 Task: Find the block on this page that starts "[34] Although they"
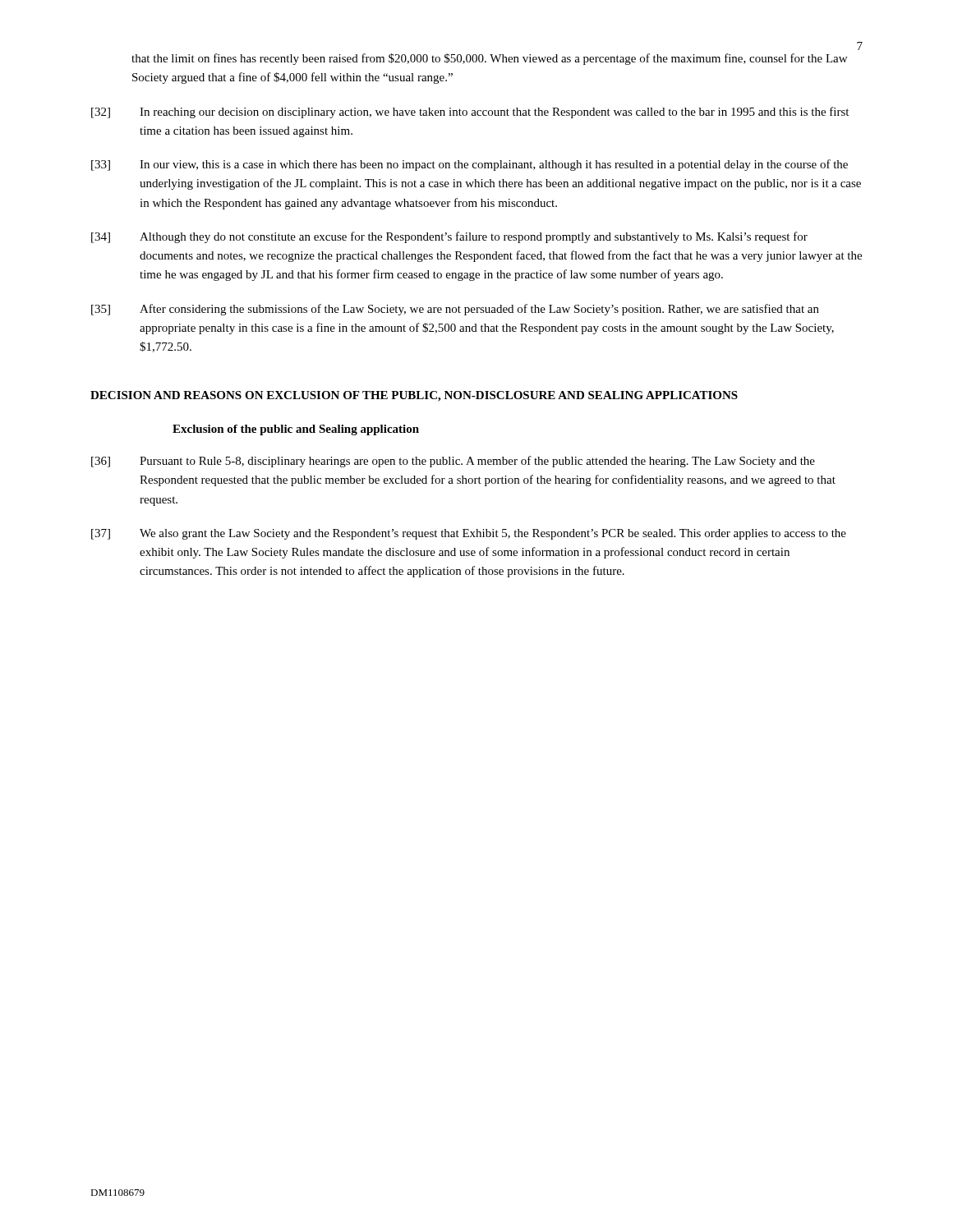point(476,256)
